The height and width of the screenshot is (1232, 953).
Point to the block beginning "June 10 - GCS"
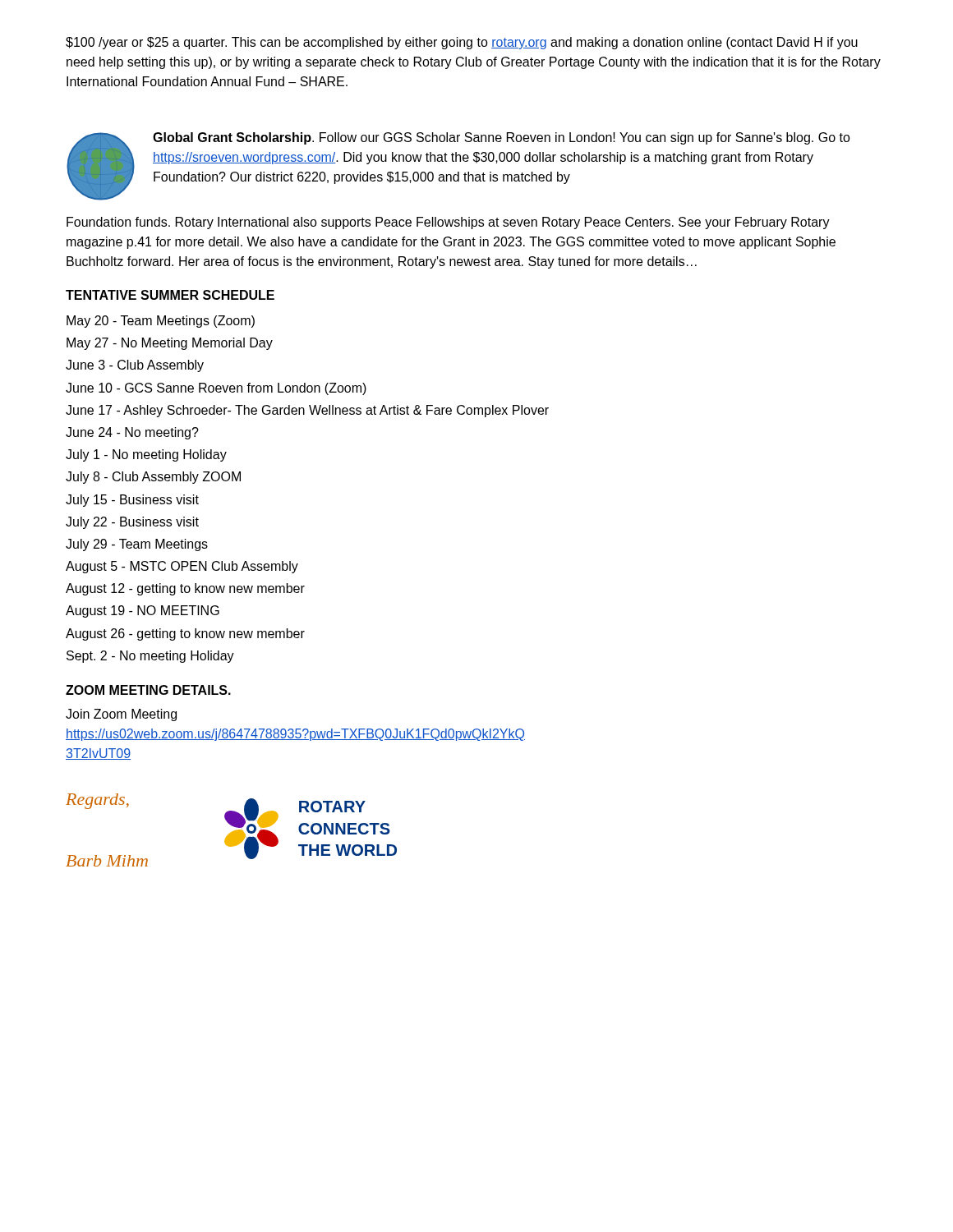click(x=216, y=388)
